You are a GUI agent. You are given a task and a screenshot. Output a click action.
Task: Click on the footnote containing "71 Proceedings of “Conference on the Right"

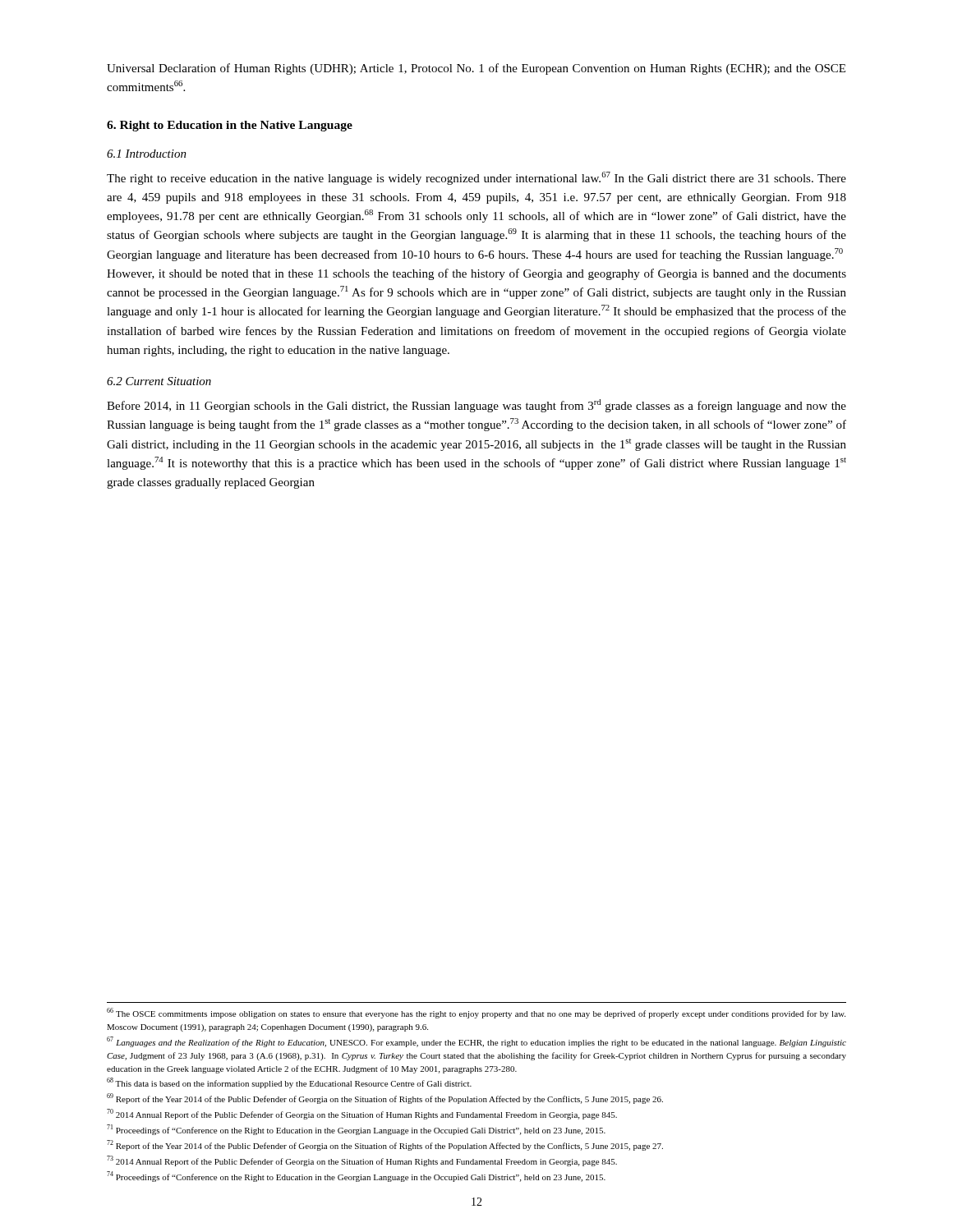356,1130
